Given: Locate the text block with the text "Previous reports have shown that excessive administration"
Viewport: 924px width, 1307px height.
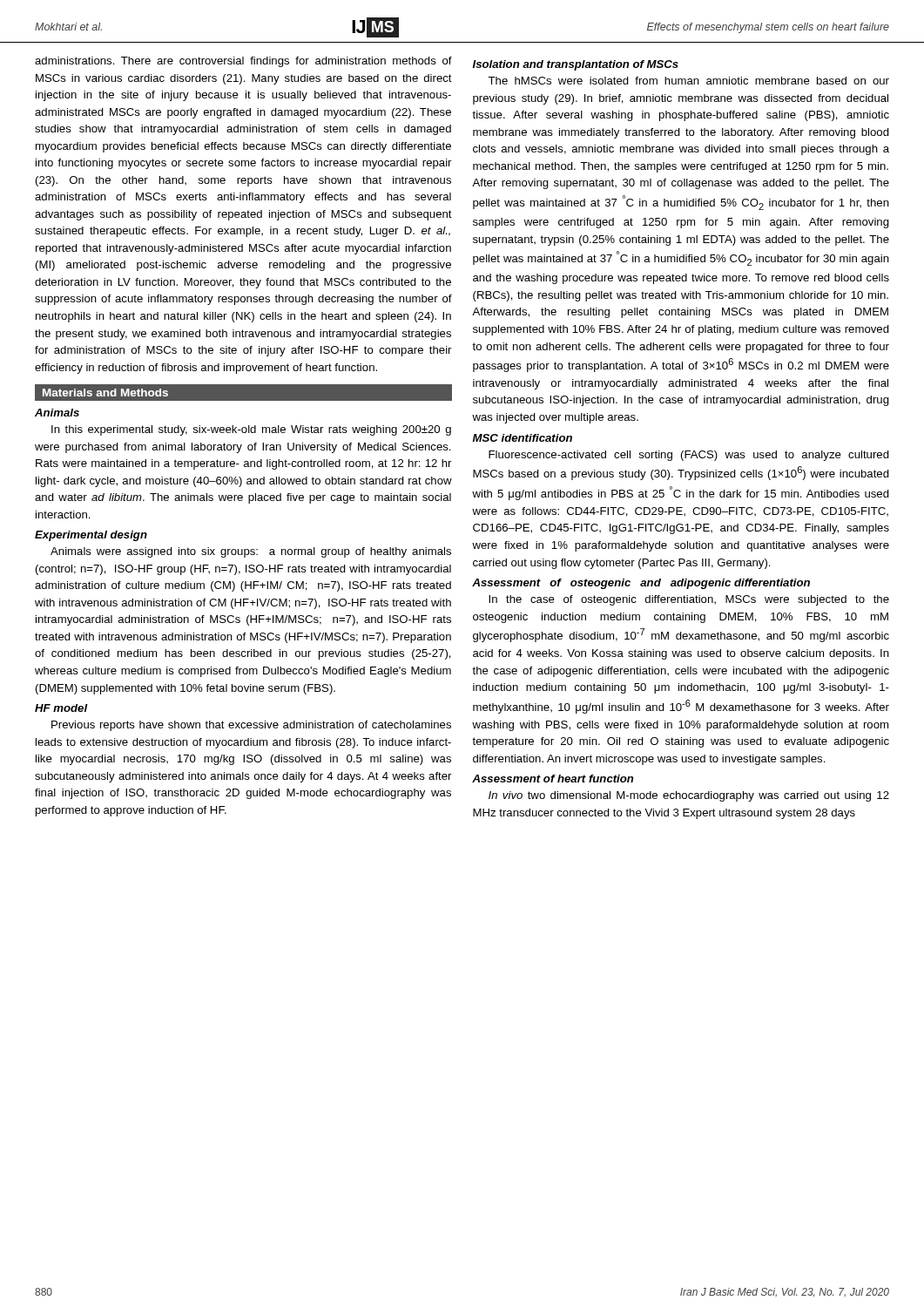Looking at the screenshot, I should click(243, 767).
